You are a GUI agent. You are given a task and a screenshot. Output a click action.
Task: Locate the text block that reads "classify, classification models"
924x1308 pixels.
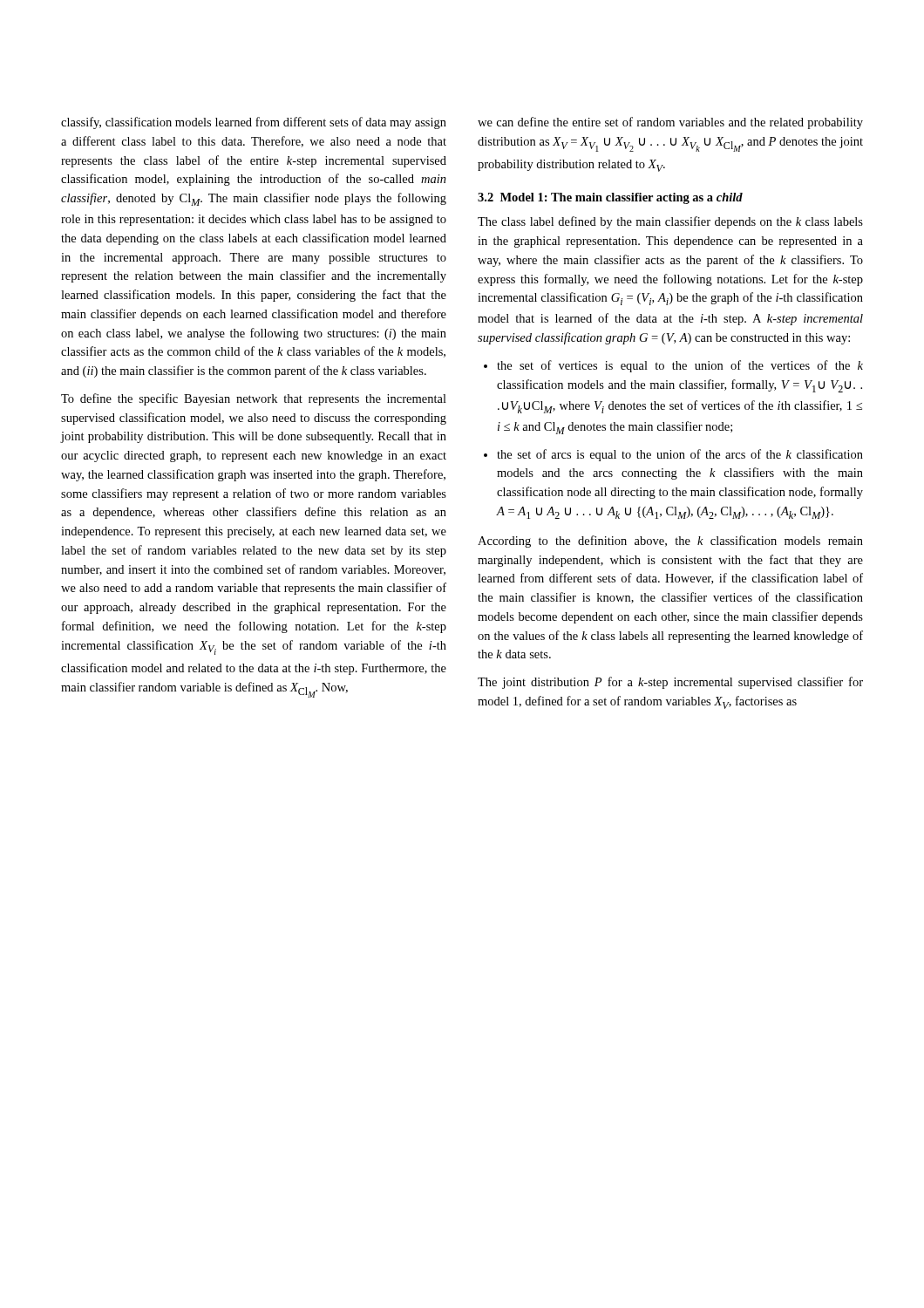tap(254, 247)
